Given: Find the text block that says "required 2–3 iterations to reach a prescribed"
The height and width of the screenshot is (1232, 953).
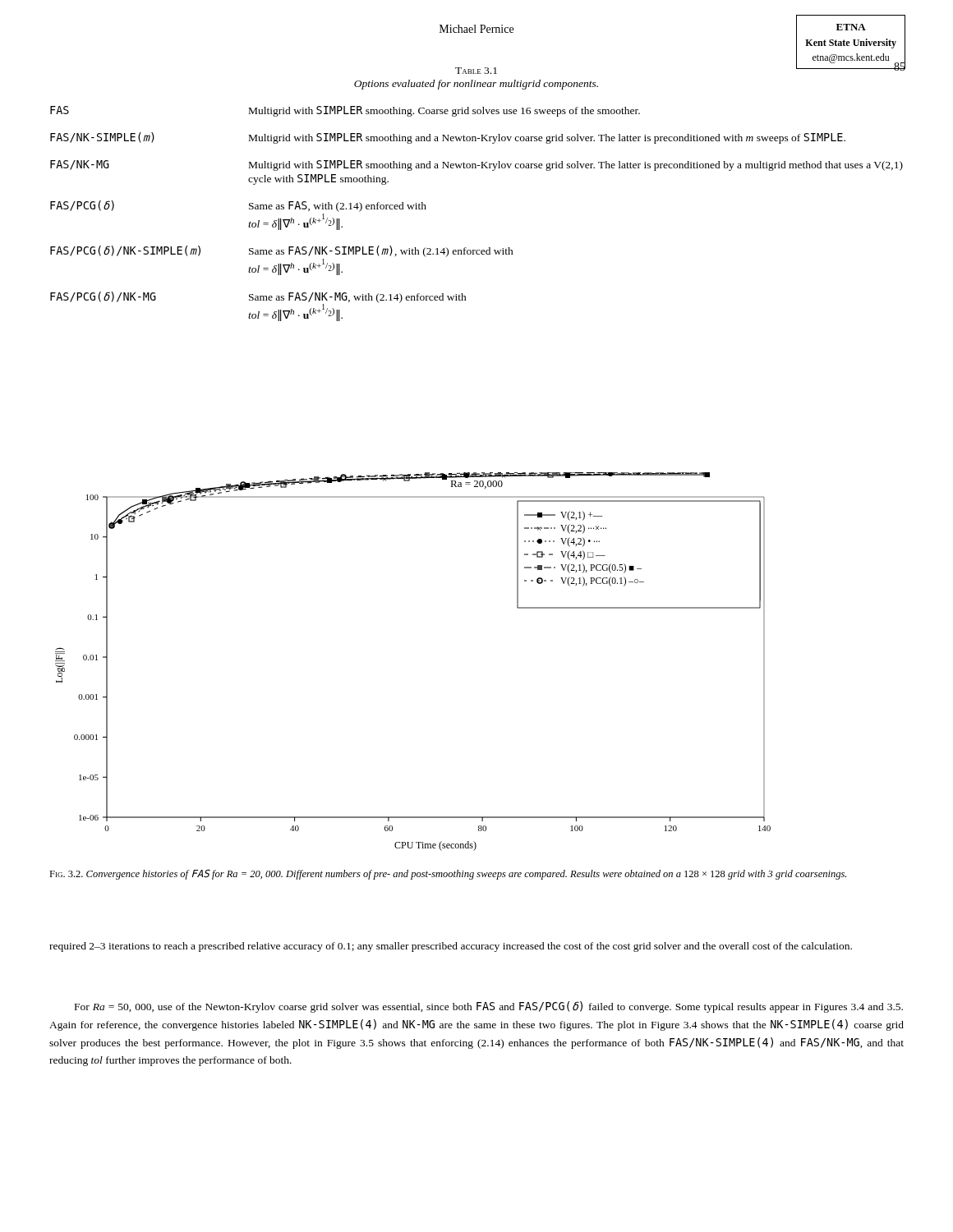Looking at the screenshot, I should 451,946.
